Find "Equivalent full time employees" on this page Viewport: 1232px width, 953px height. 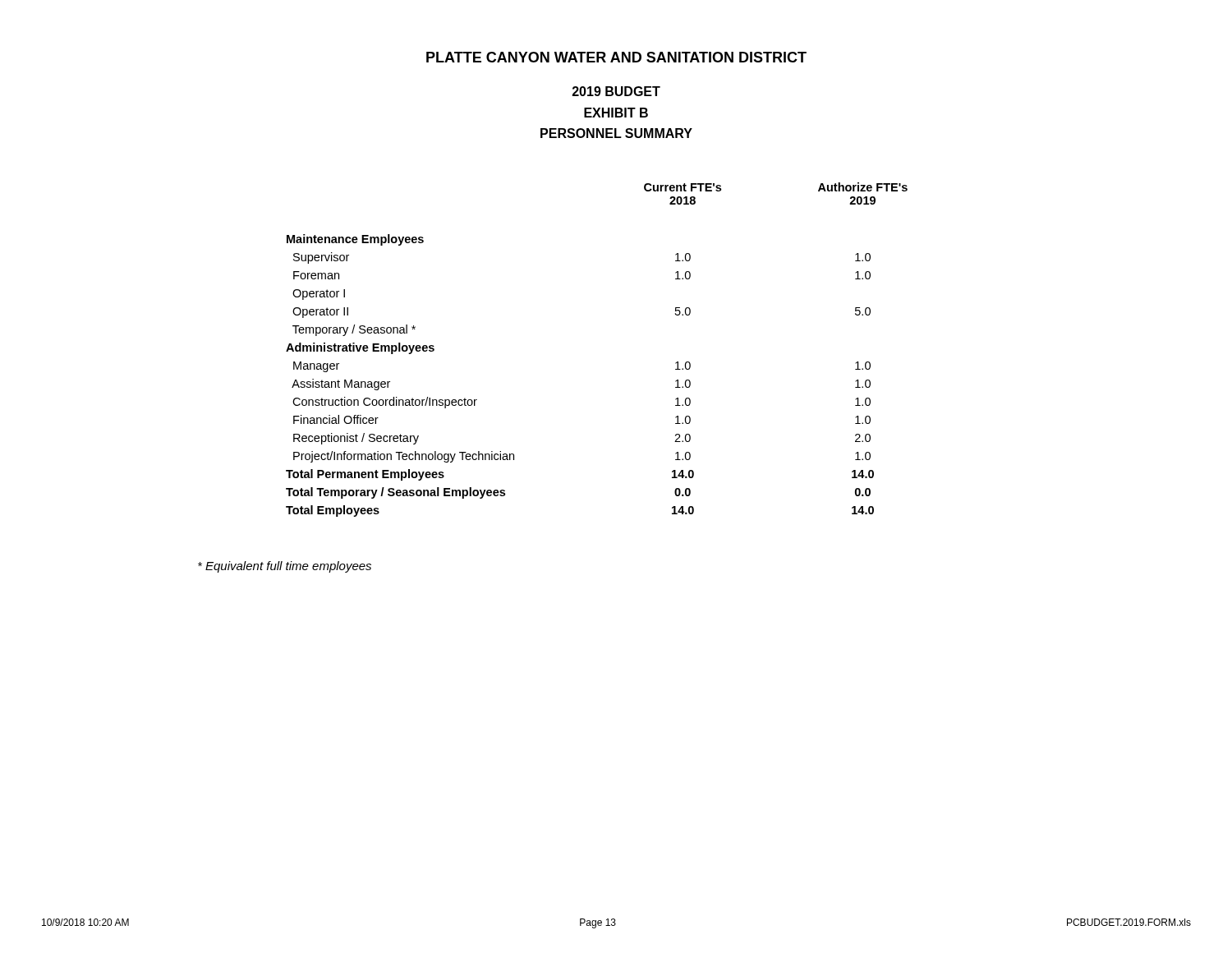click(284, 565)
